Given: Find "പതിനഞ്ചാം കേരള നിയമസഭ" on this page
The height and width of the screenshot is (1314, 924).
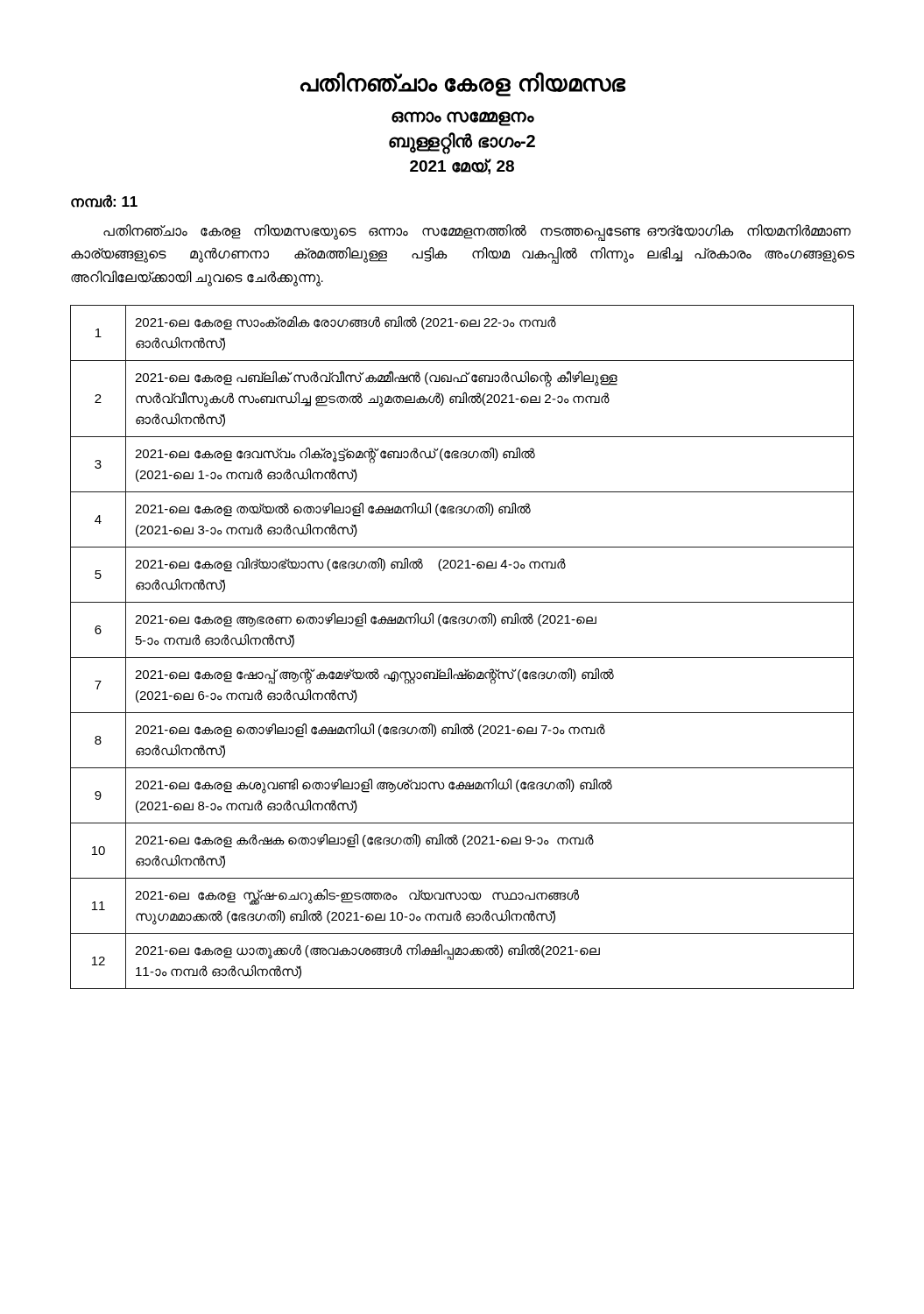Looking at the screenshot, I should [x=462, y=83].
